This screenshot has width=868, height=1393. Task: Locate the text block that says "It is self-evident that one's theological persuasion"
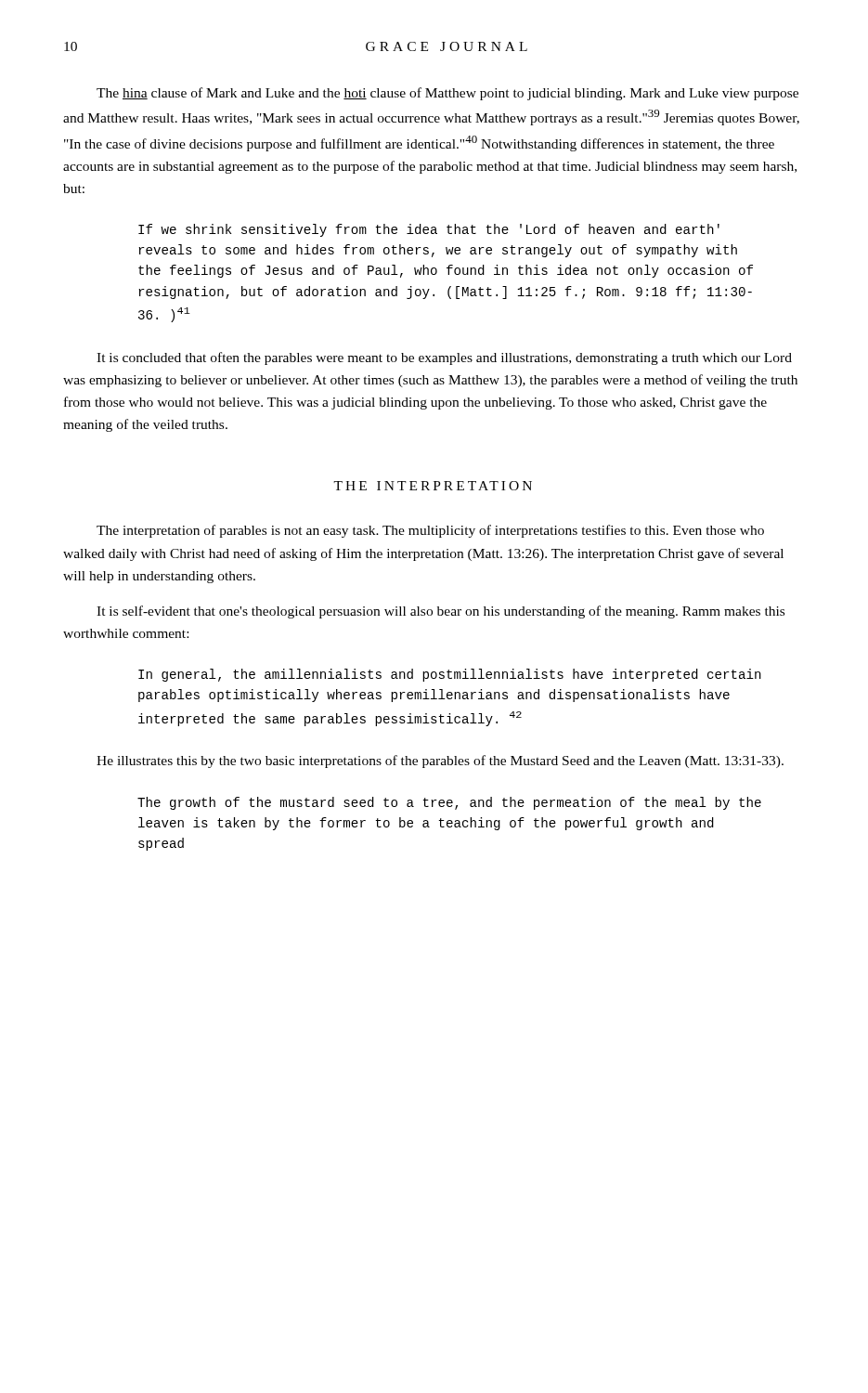(x=434, y=622)
